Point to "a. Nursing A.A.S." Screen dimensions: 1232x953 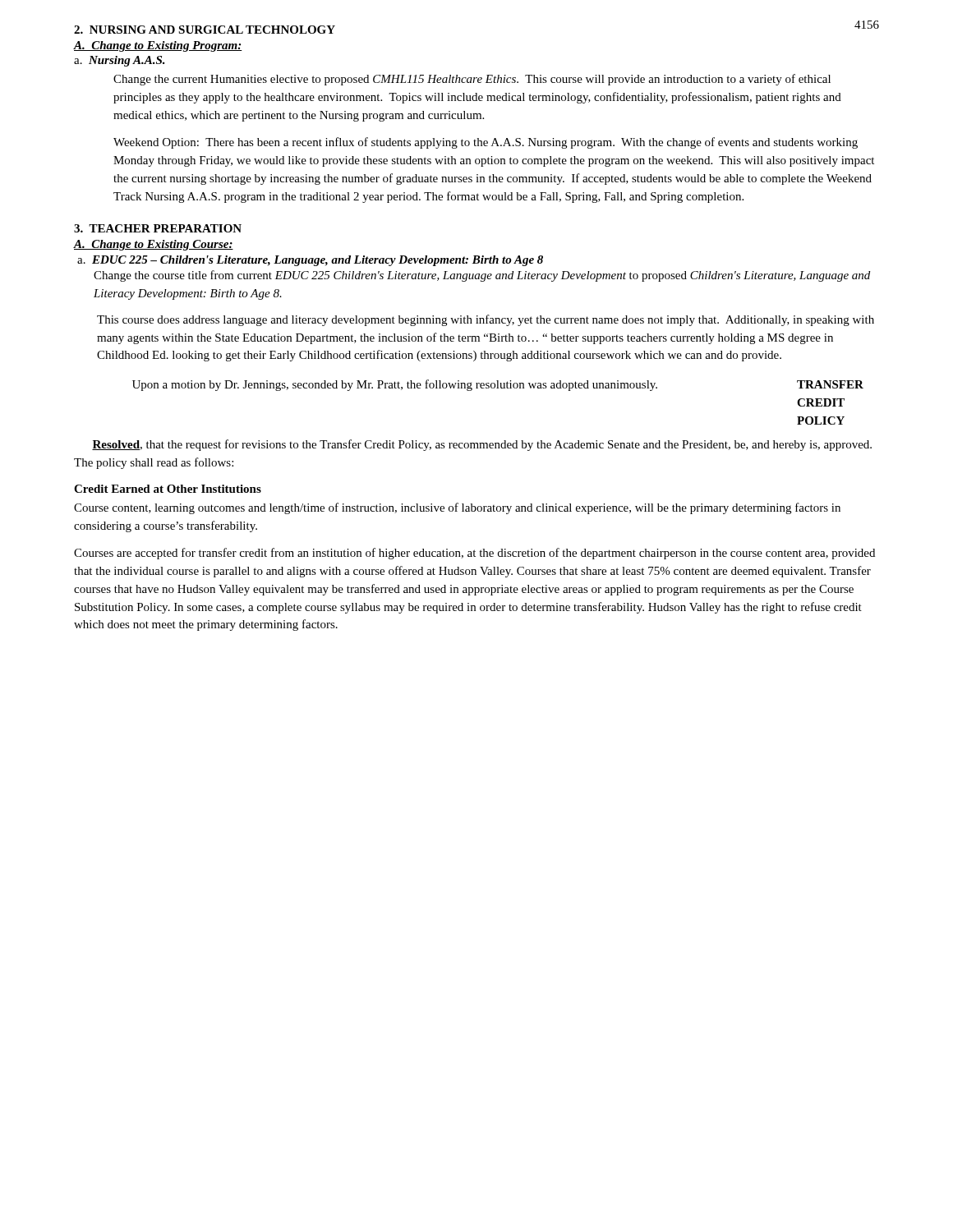[120, 60]
